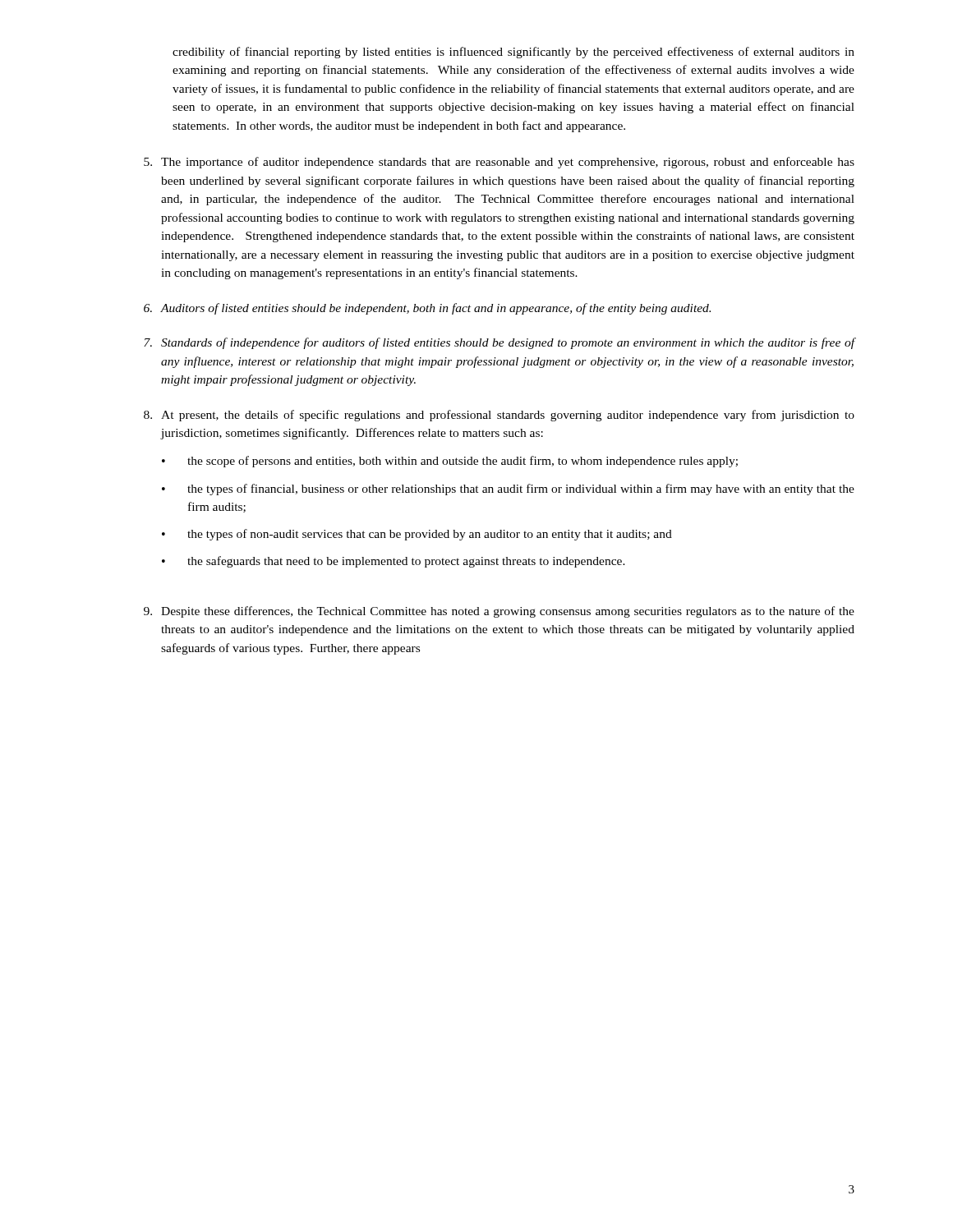The height and width of the screenshot is (1232, 953).
Task: Point to the passage starting "9. Despite these differences,"
Action: coord(489,630)
